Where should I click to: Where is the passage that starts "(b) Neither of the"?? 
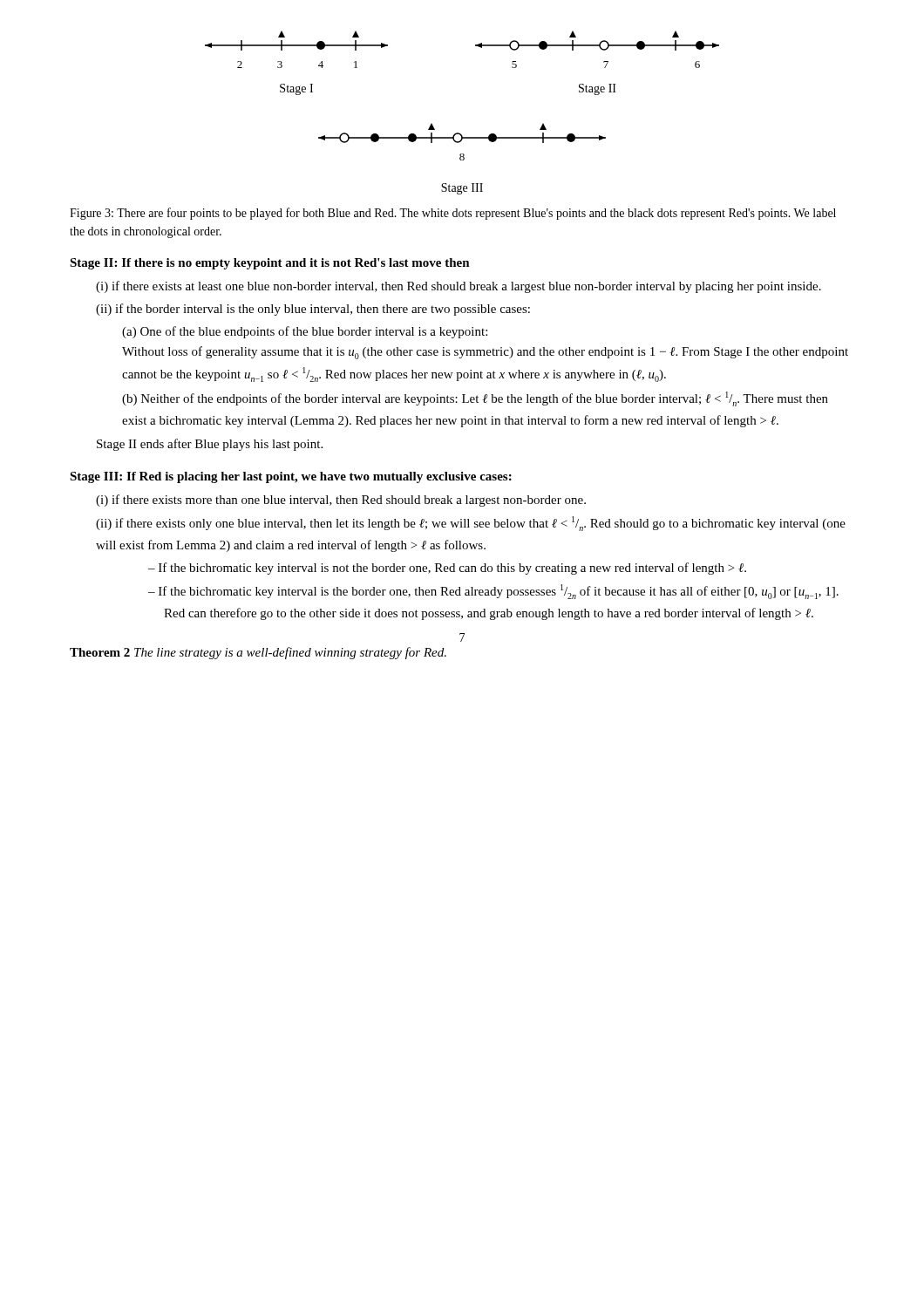click(x=475, y=409)
